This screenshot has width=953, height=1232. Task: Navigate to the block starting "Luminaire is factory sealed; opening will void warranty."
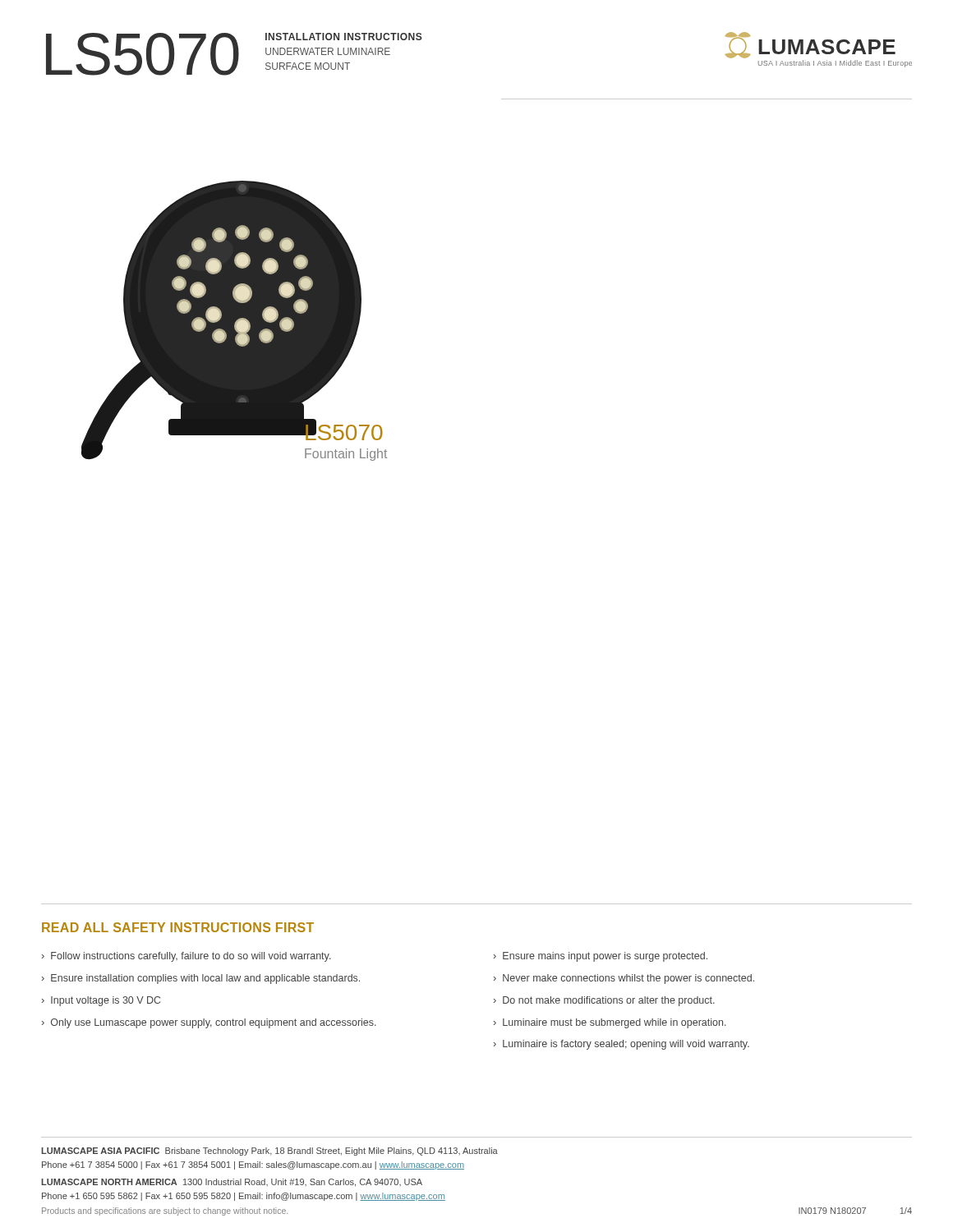[626, 1044]
